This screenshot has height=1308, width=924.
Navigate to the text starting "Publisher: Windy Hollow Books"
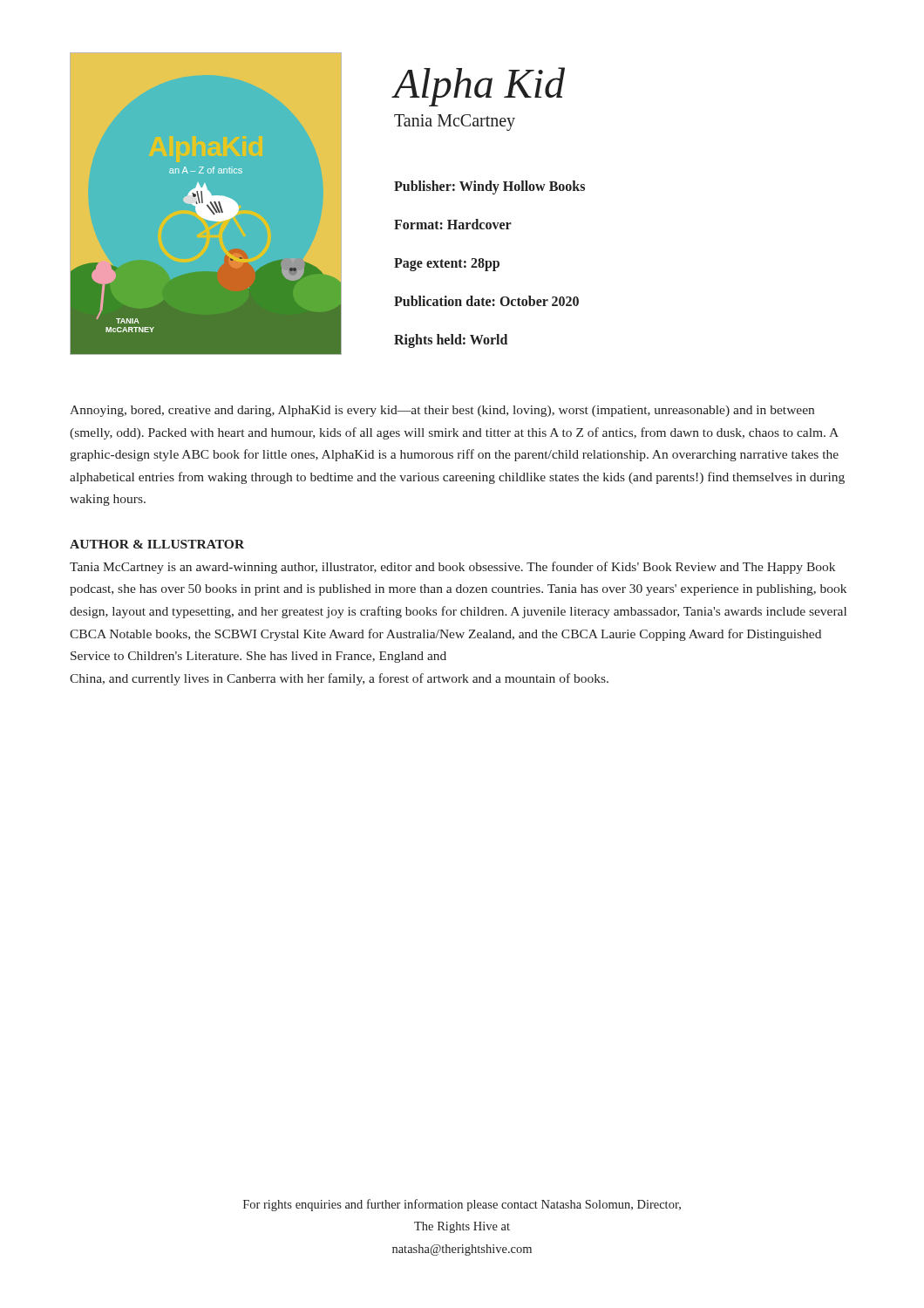click(x=490, y=186)
